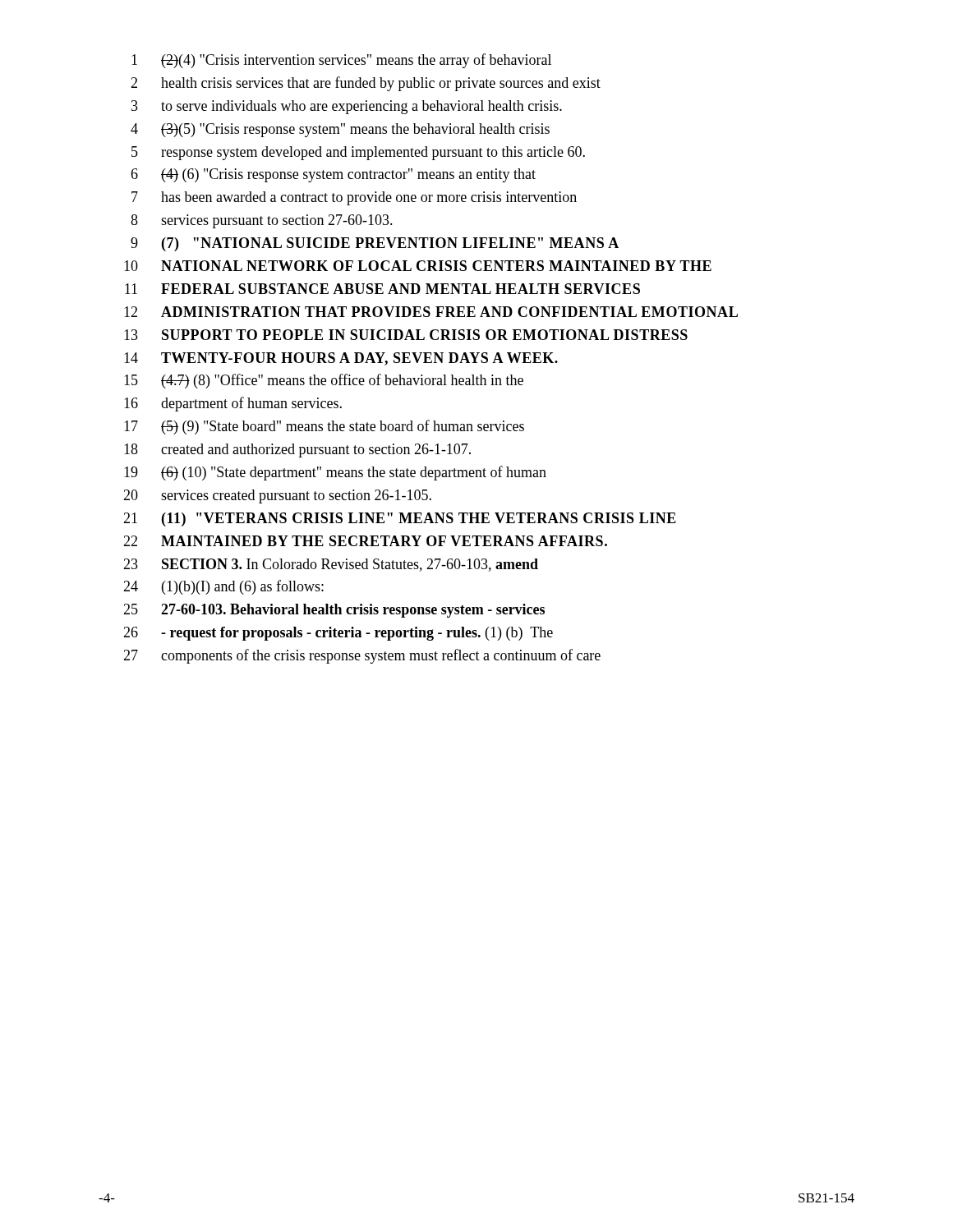Navigate to the region starting "21 (11) "Veterans Crisis"
953x1232 pixels.
[476, 530]
